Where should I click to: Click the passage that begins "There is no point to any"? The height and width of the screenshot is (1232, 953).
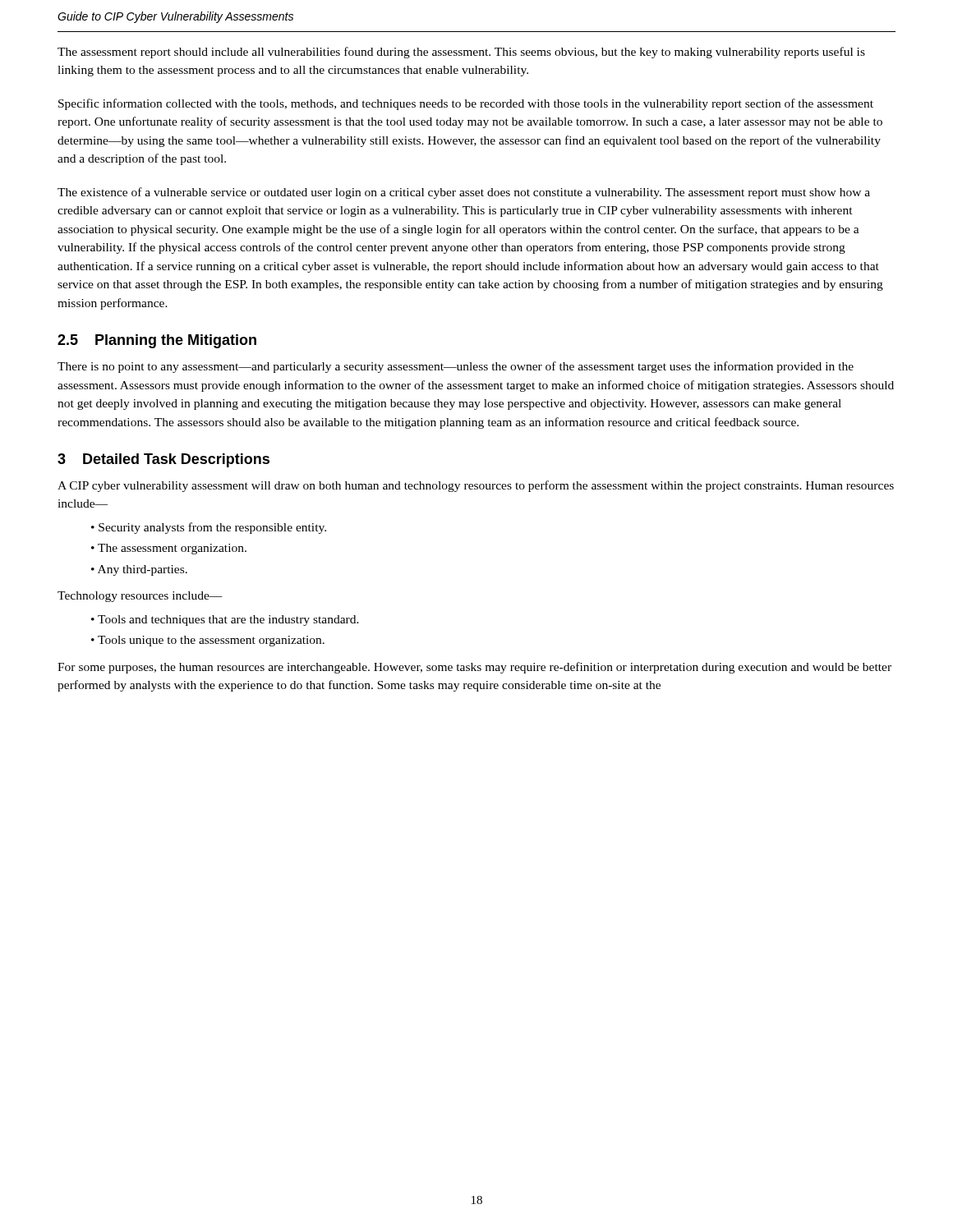click(476, 394)
